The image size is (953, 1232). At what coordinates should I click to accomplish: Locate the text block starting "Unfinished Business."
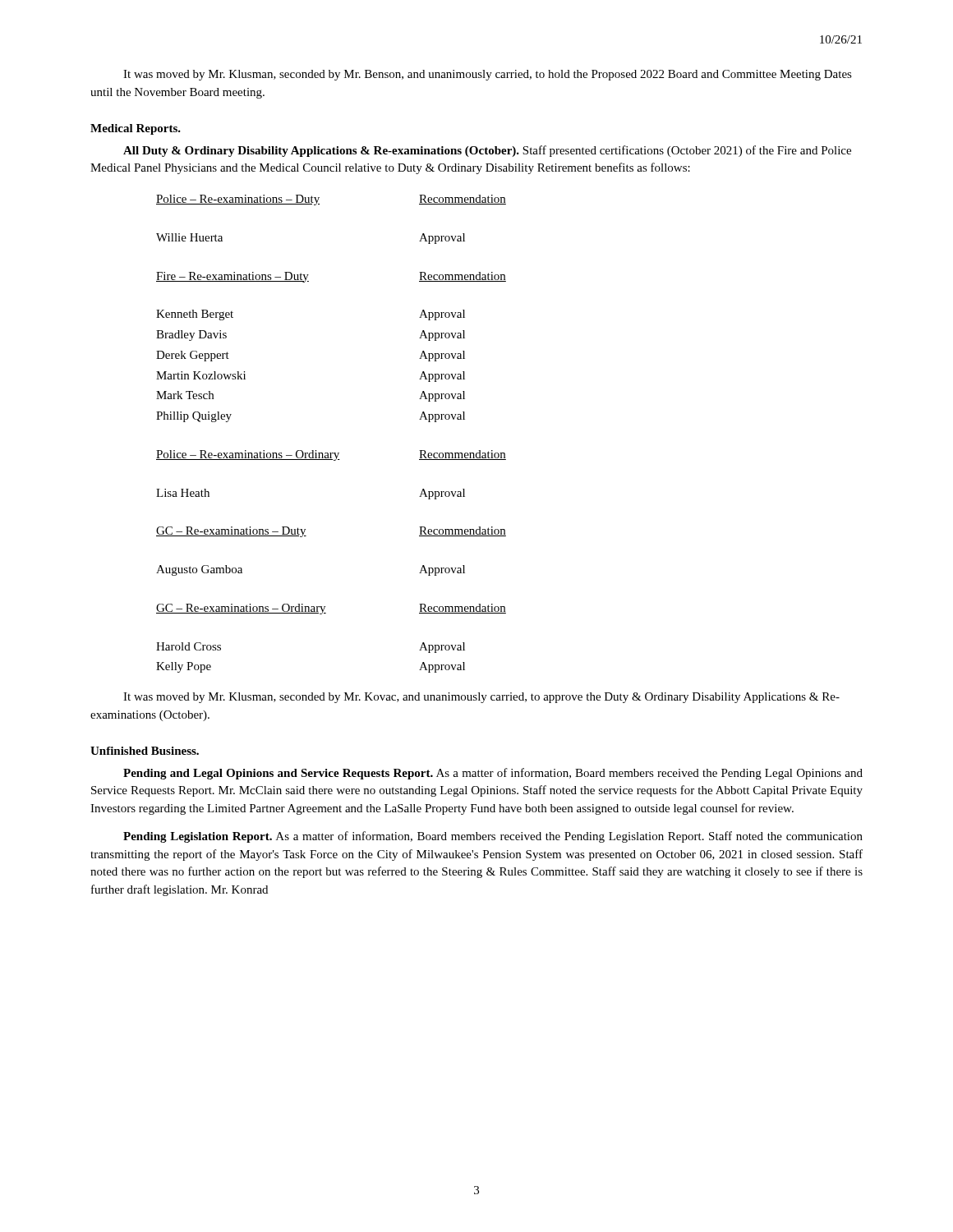(x=145, y=750)
